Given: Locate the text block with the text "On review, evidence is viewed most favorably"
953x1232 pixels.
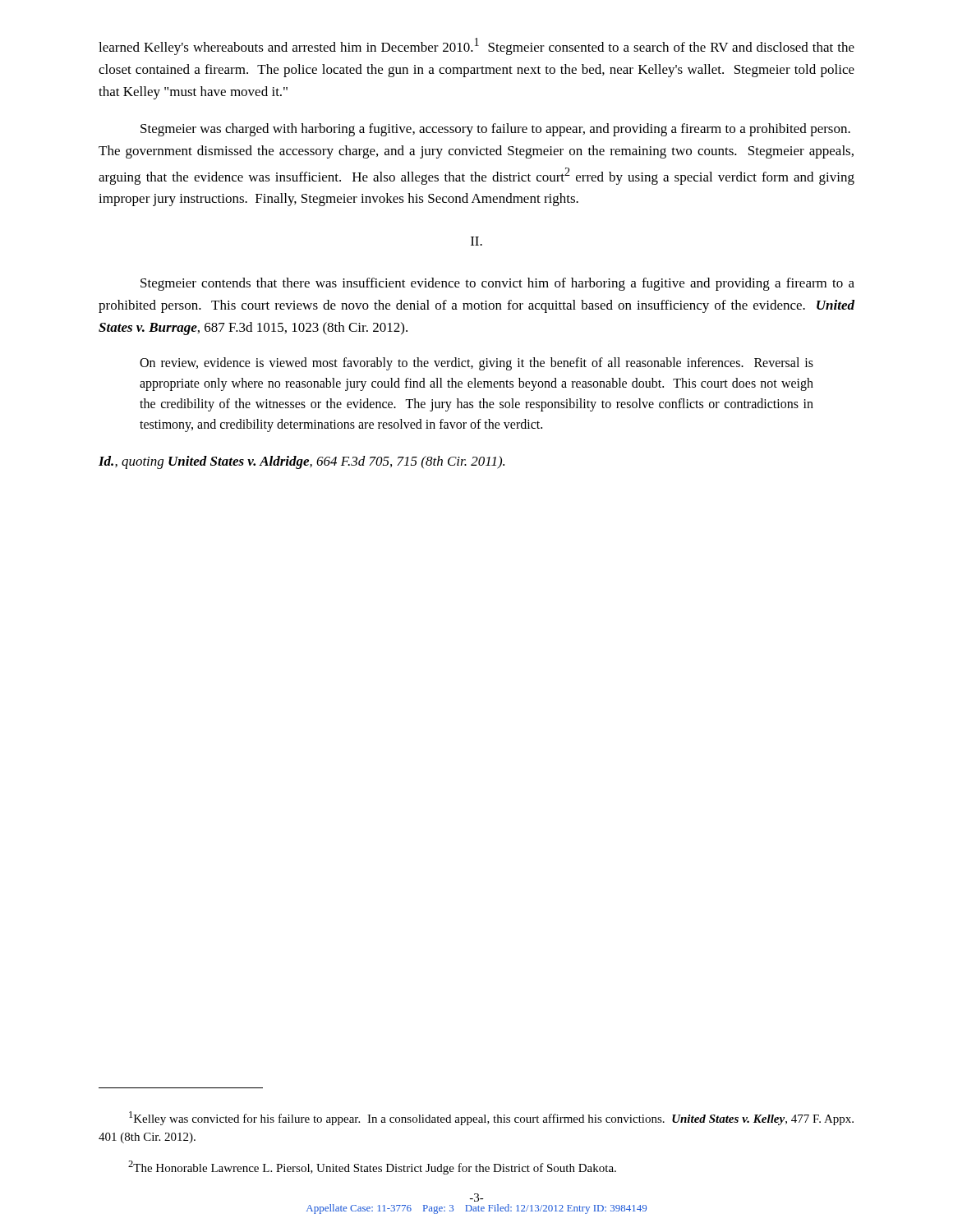Looking at the screenshot, I should coord(476,393).
